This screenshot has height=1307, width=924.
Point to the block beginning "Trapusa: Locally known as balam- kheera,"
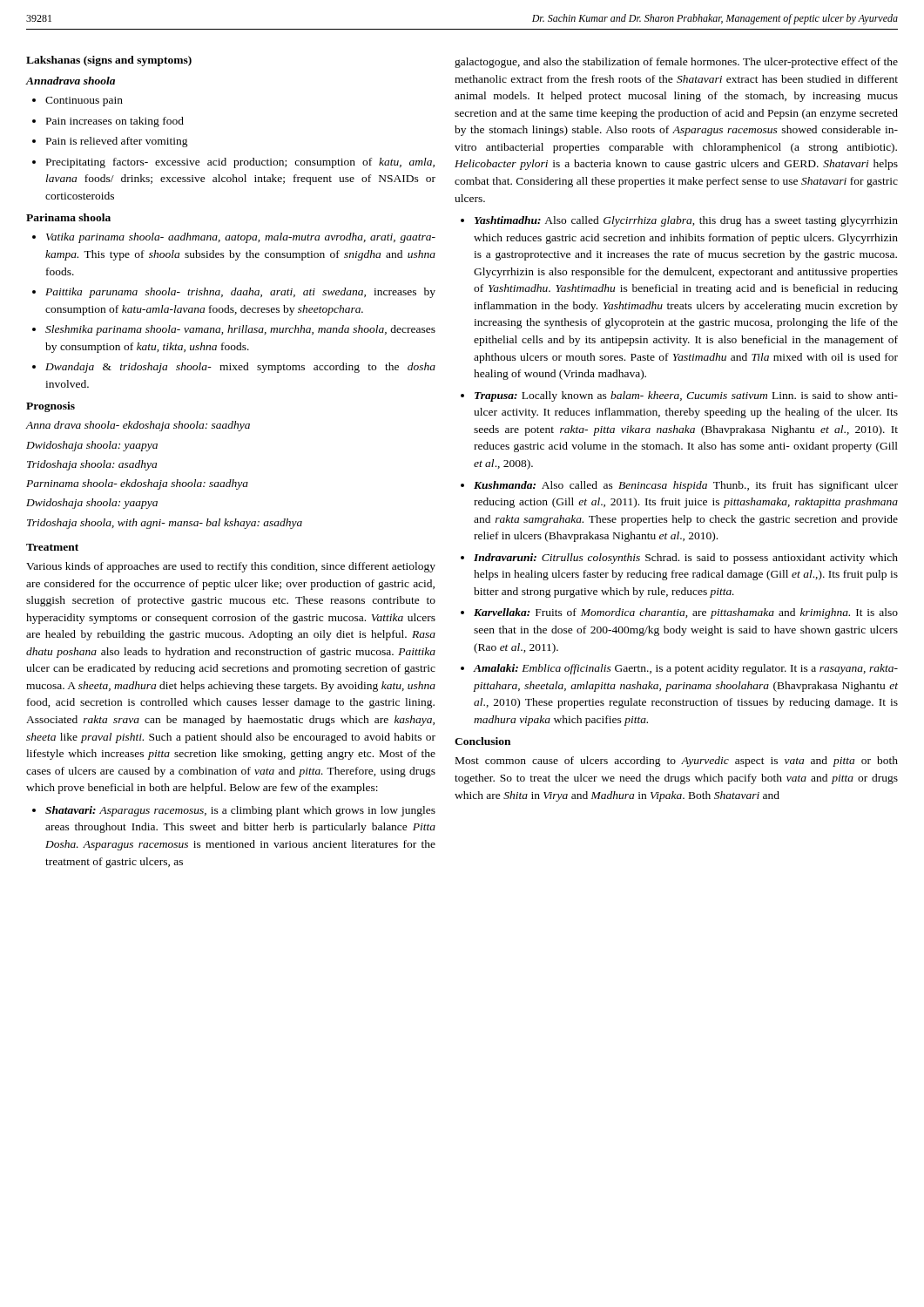686,429
